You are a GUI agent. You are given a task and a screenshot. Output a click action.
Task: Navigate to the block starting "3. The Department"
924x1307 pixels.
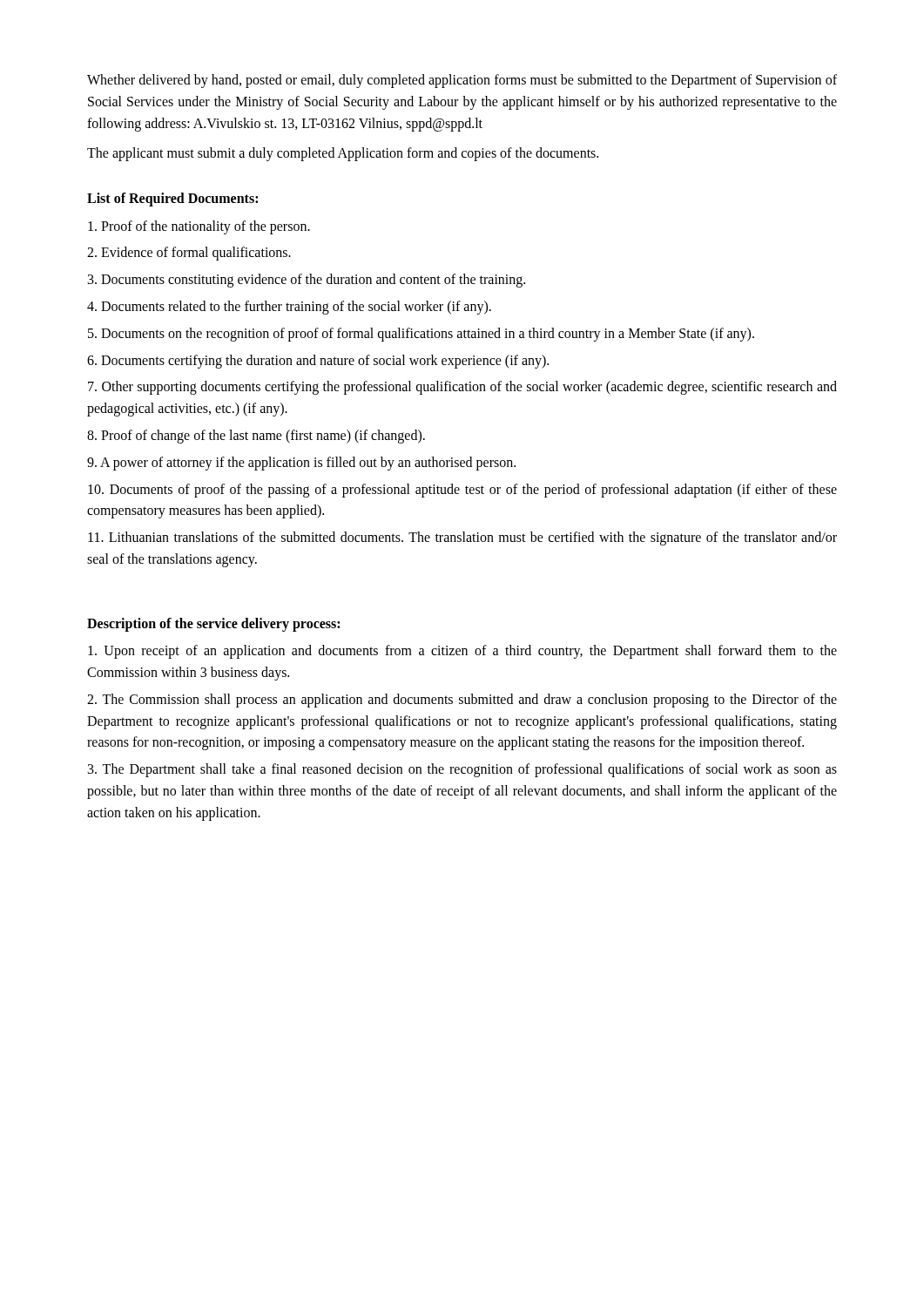coord(462,791)
